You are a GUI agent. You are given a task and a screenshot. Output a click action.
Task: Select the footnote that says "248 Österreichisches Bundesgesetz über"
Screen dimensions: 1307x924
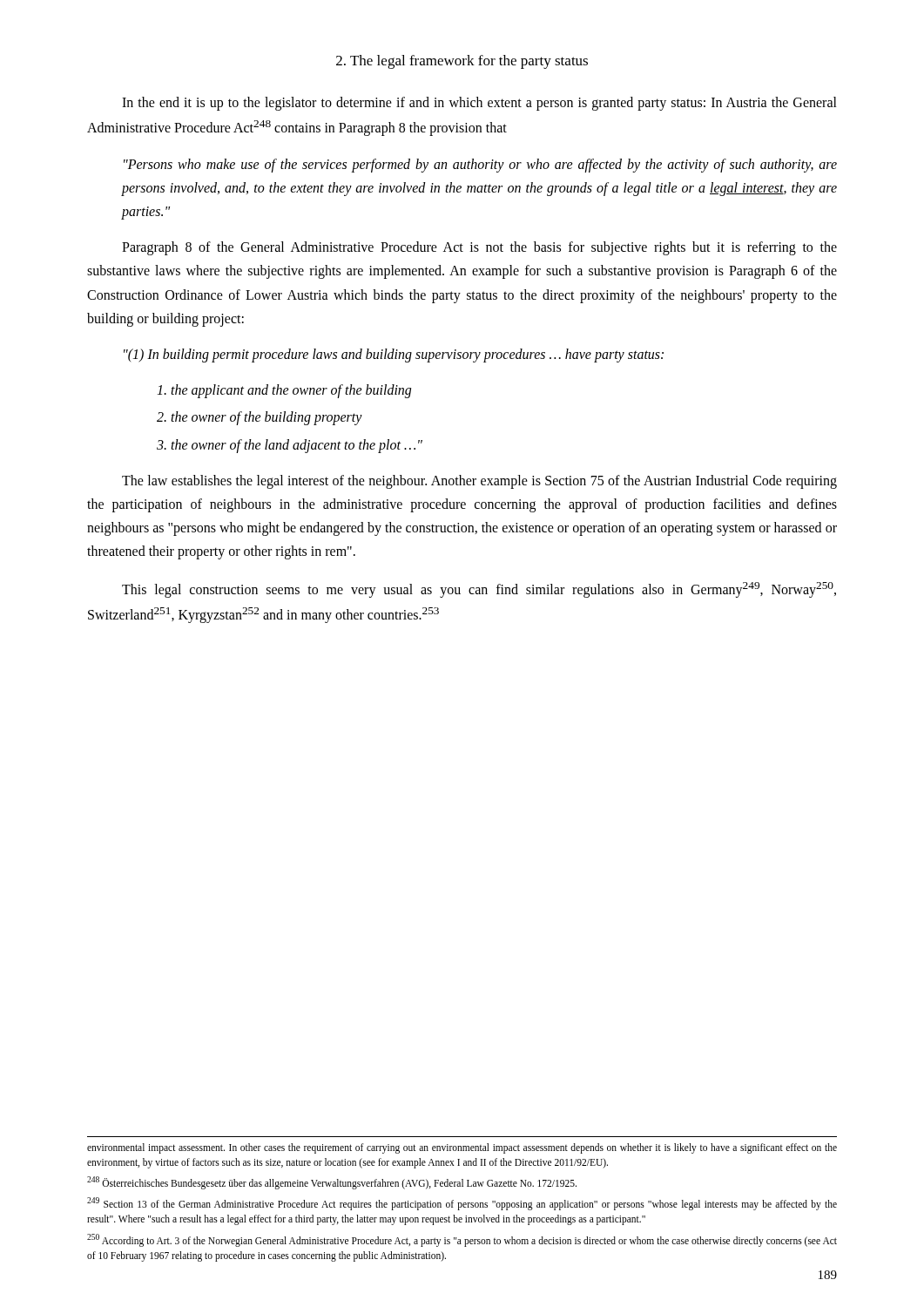point(332,1182)
